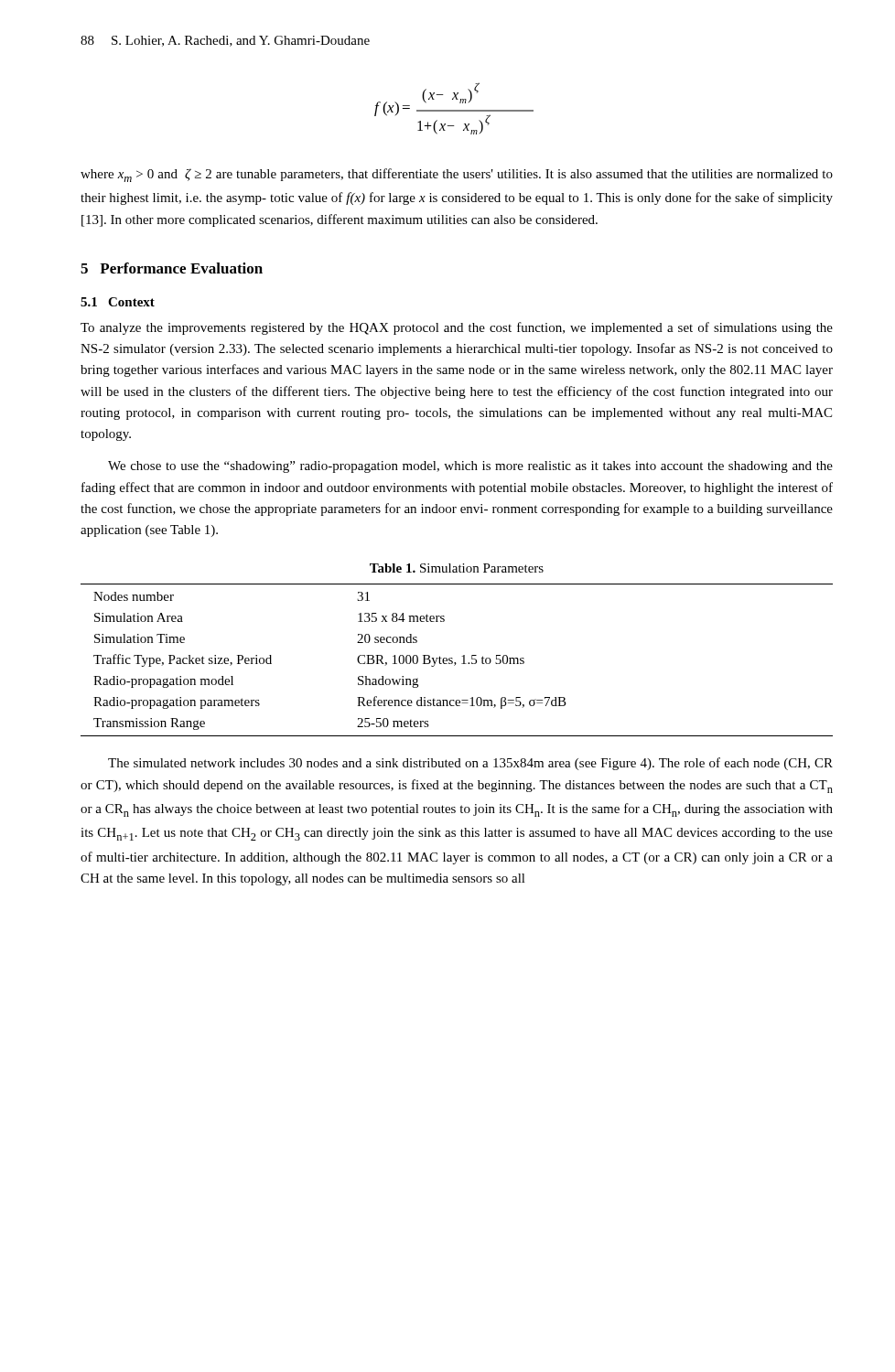The image size is (895, 1372).
Task: Locate the formula that opens with "f ( x ) = ( x −"
Action: [457, 107]
